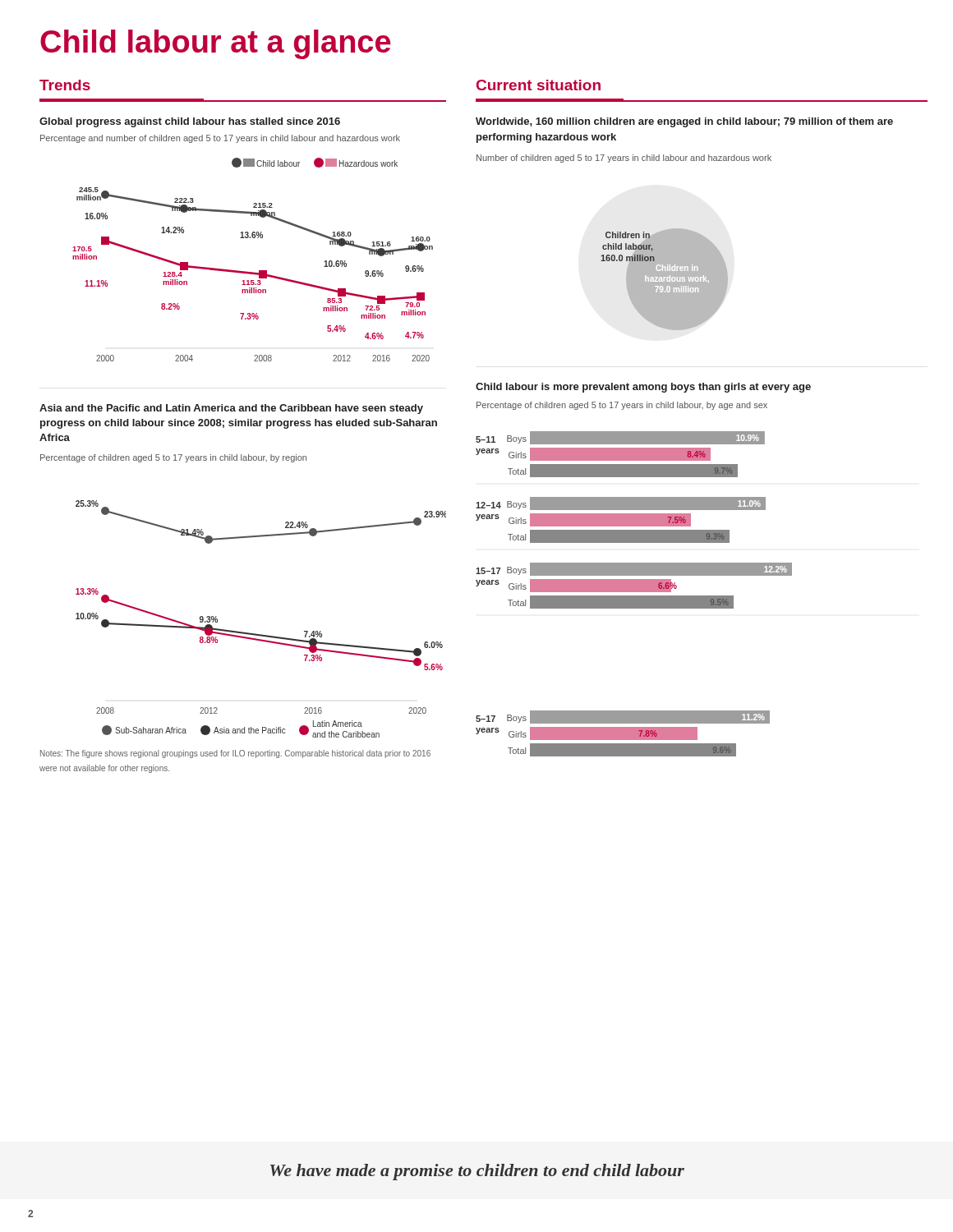
Task: Locate the infographic
Action: [x=607, y=263]
